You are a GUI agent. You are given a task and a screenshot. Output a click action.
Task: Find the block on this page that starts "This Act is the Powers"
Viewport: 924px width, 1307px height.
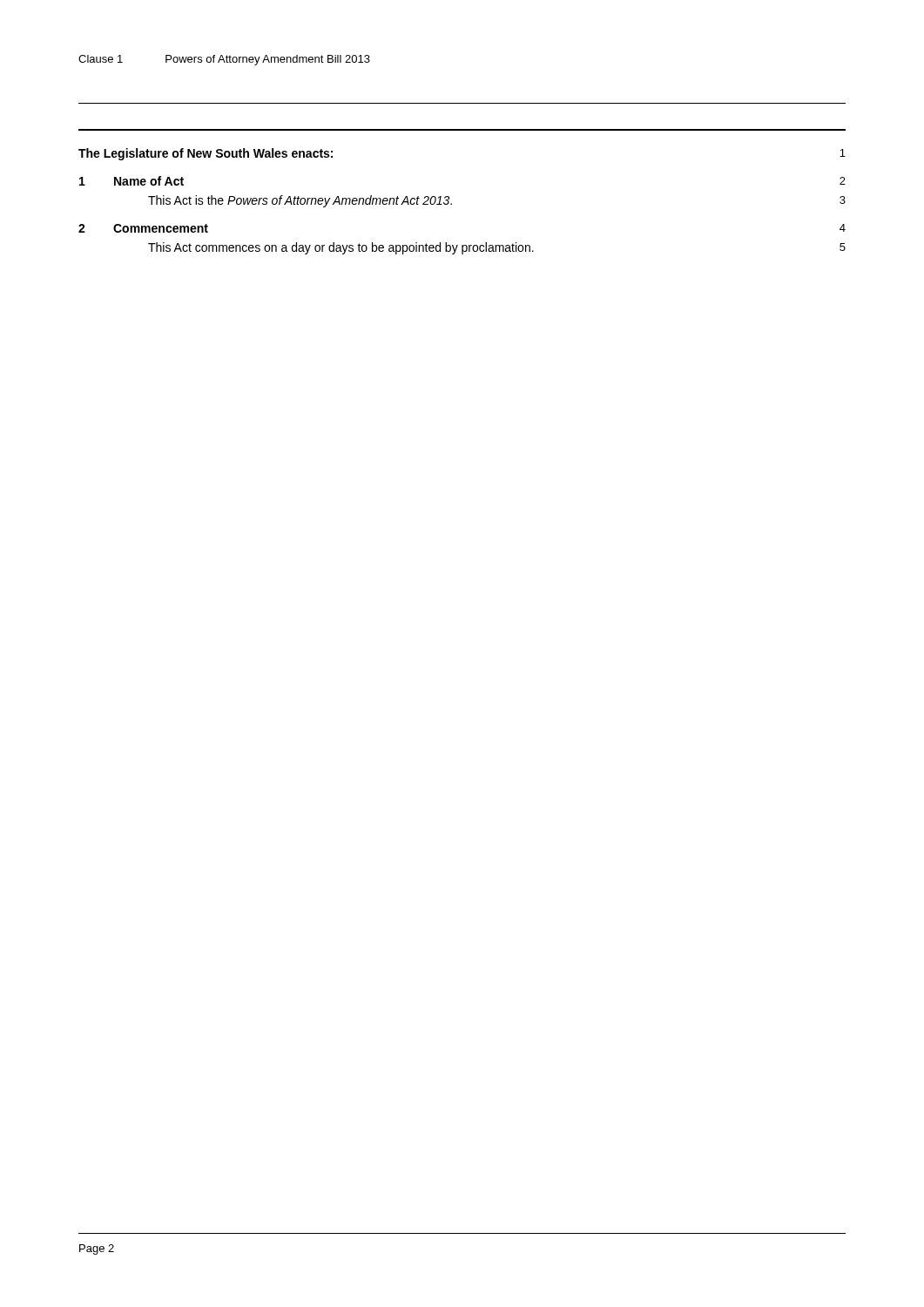coord(462,200)
